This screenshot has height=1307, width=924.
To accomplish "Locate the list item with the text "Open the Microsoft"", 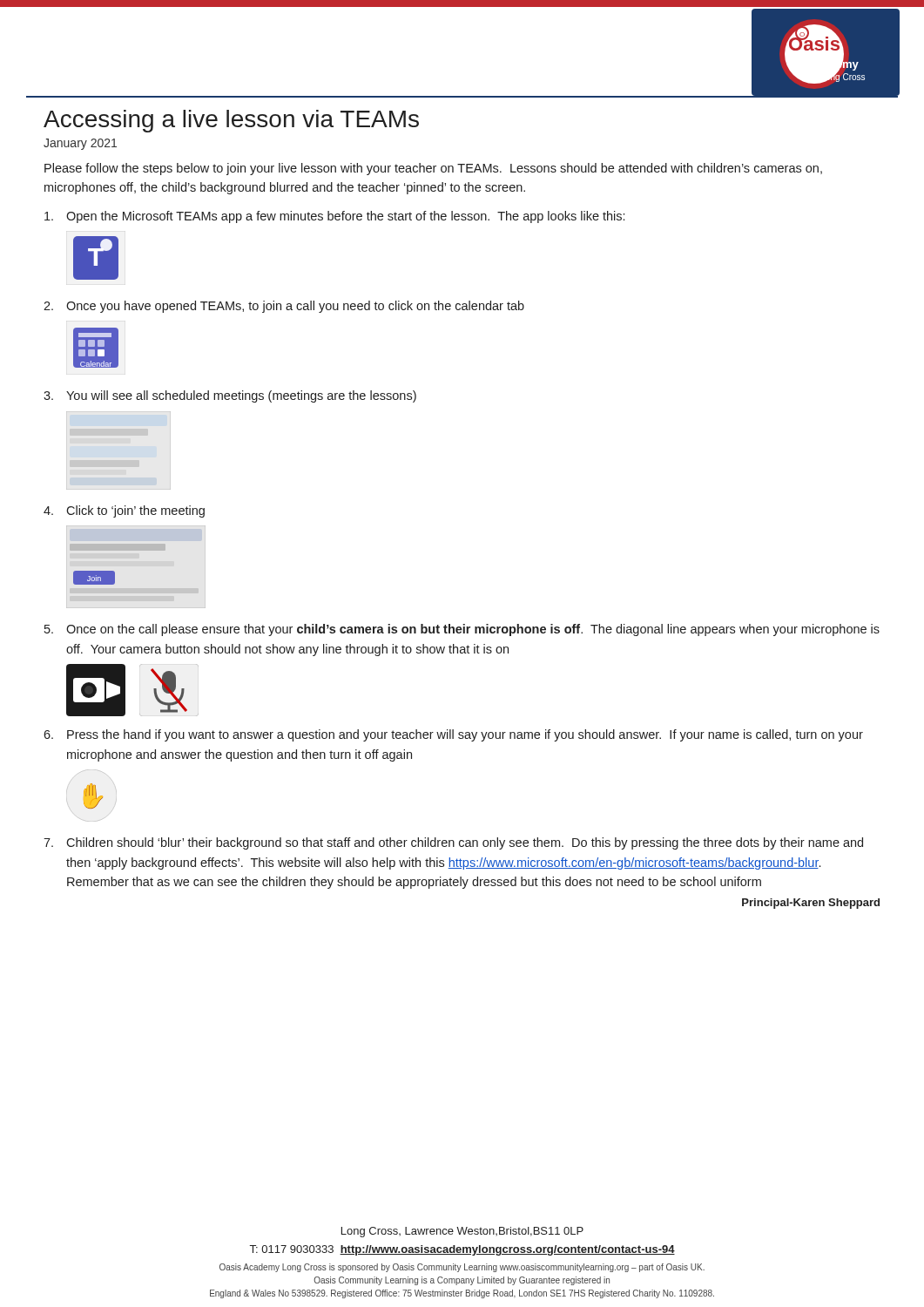I will tap(335, 216).
